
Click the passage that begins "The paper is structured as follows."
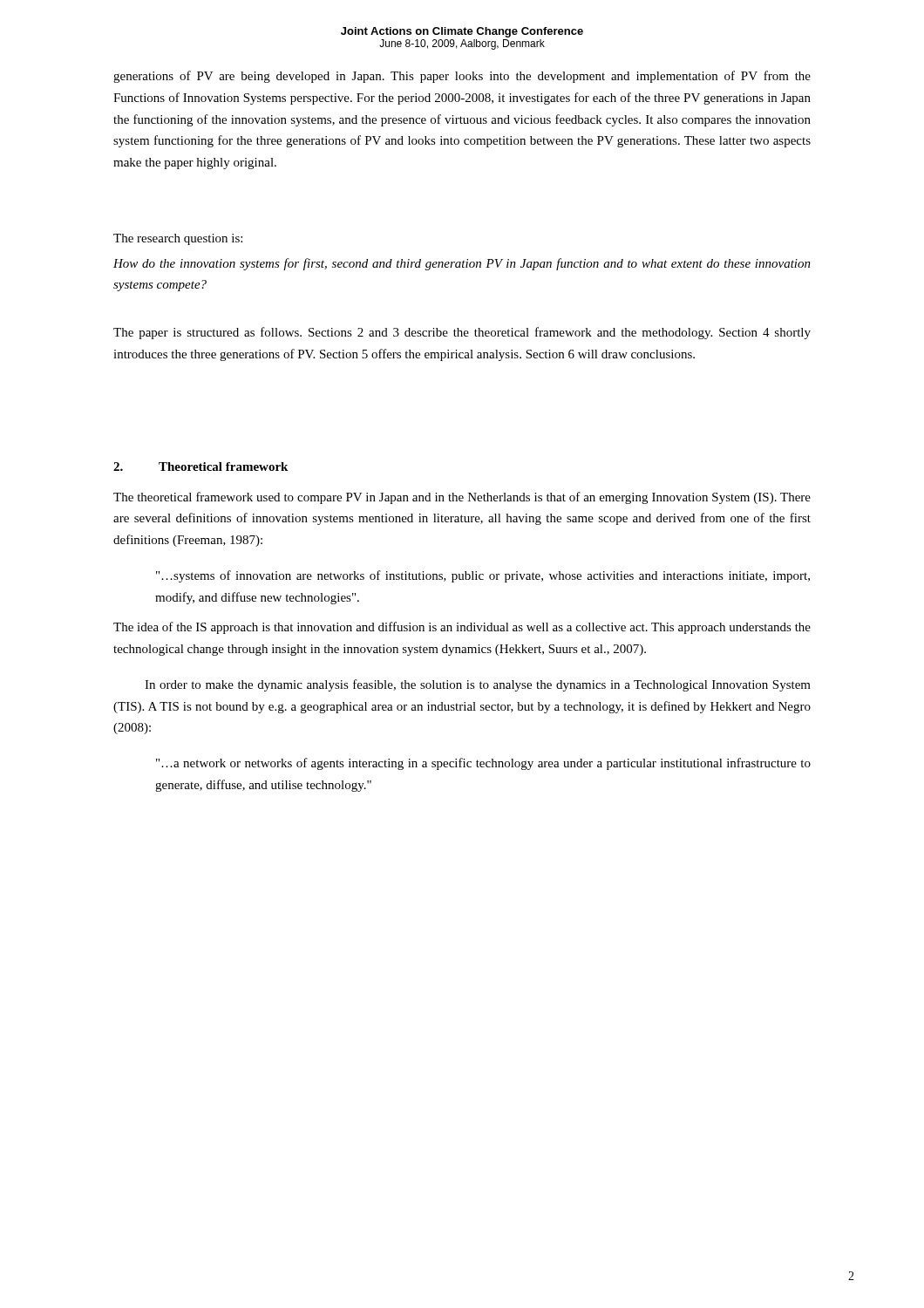[462, 343]
